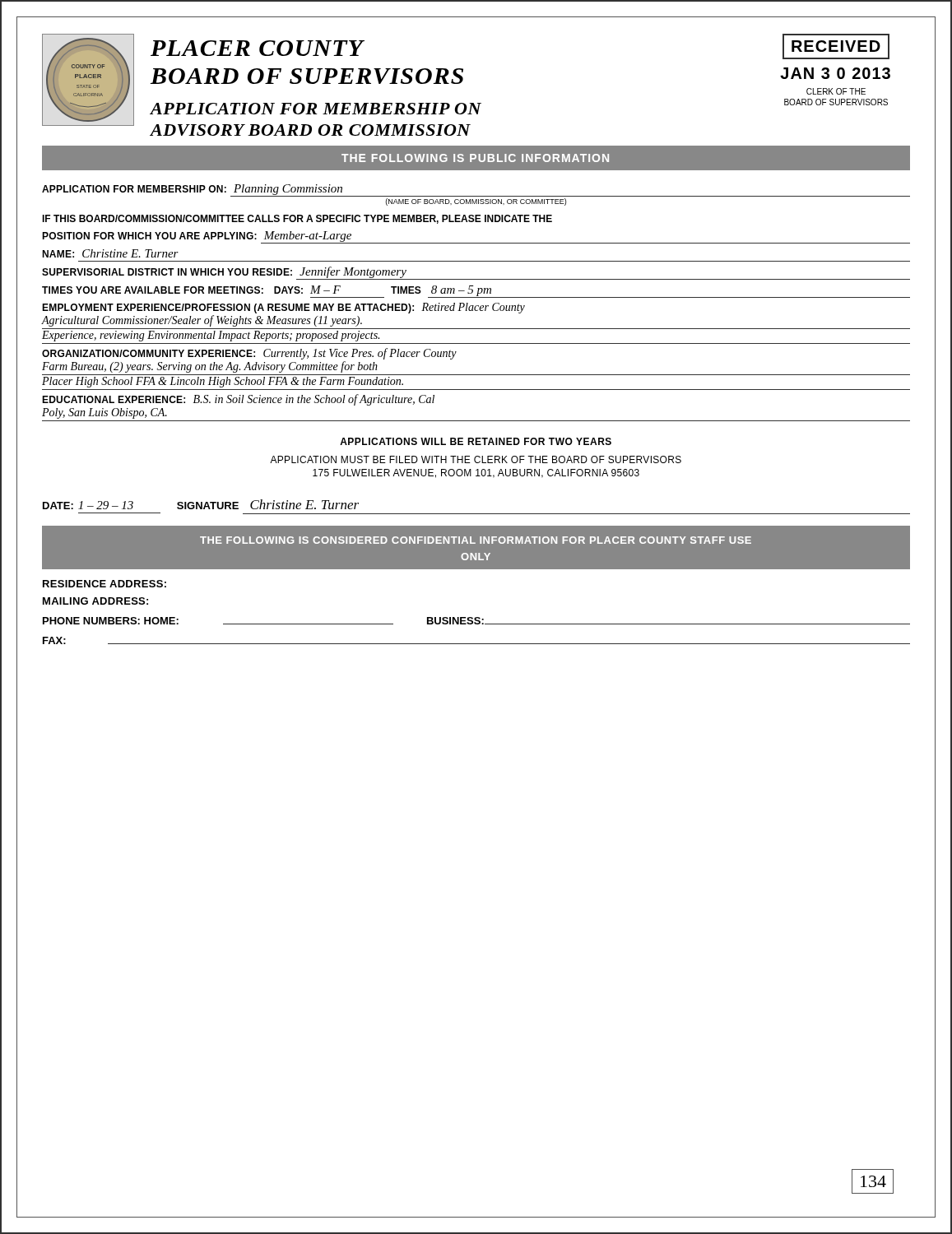Select the text containing "POSITION FOR WHICH YOU ARE APPLYING: Member-at-Large"
Image resolution: width=952 pixels, height=1234 pixels.
[476, 236]
